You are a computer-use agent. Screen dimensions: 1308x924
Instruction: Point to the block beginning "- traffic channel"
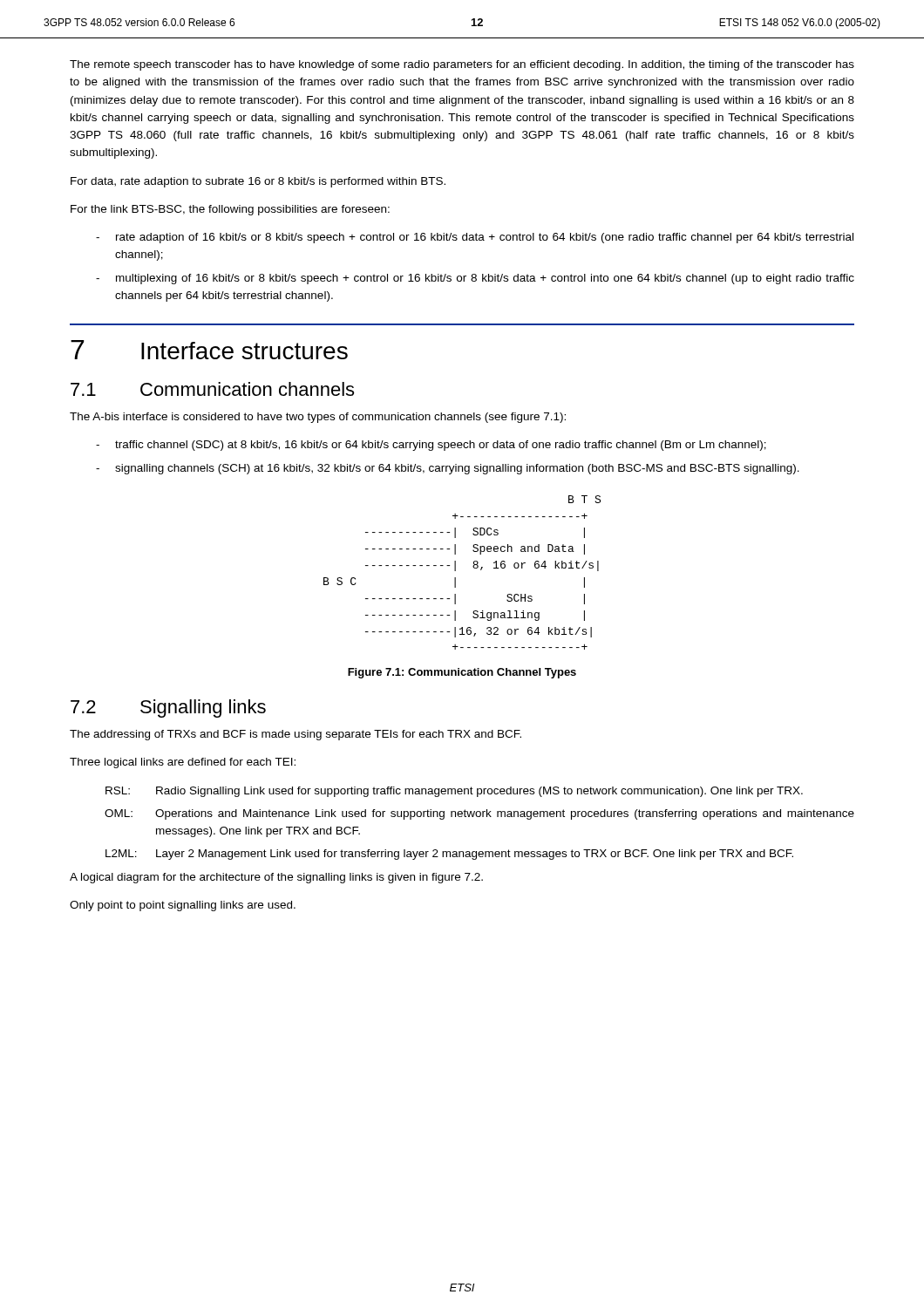point(475,445)
